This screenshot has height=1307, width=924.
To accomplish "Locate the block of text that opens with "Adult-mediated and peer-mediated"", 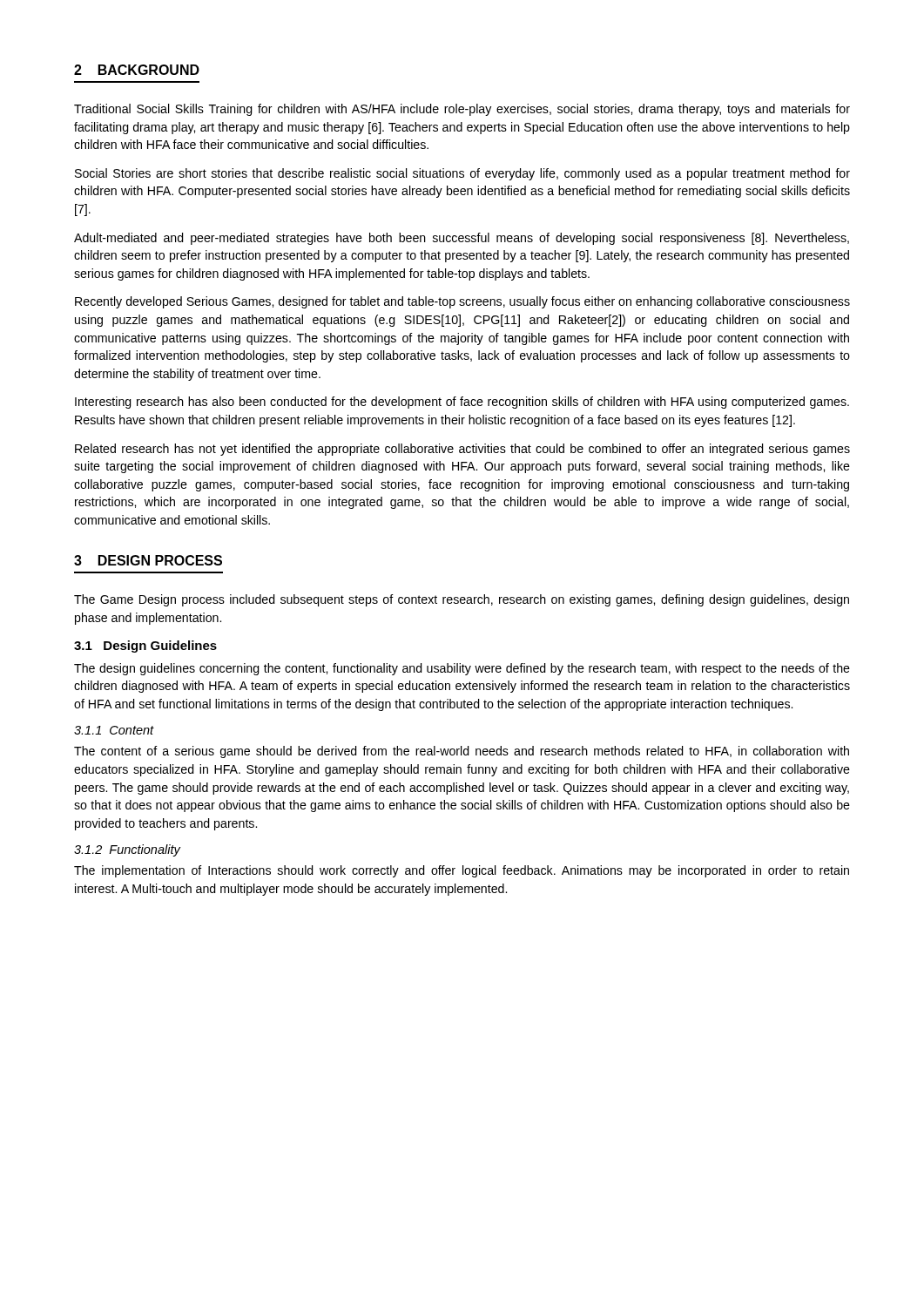I will (462, 255).
